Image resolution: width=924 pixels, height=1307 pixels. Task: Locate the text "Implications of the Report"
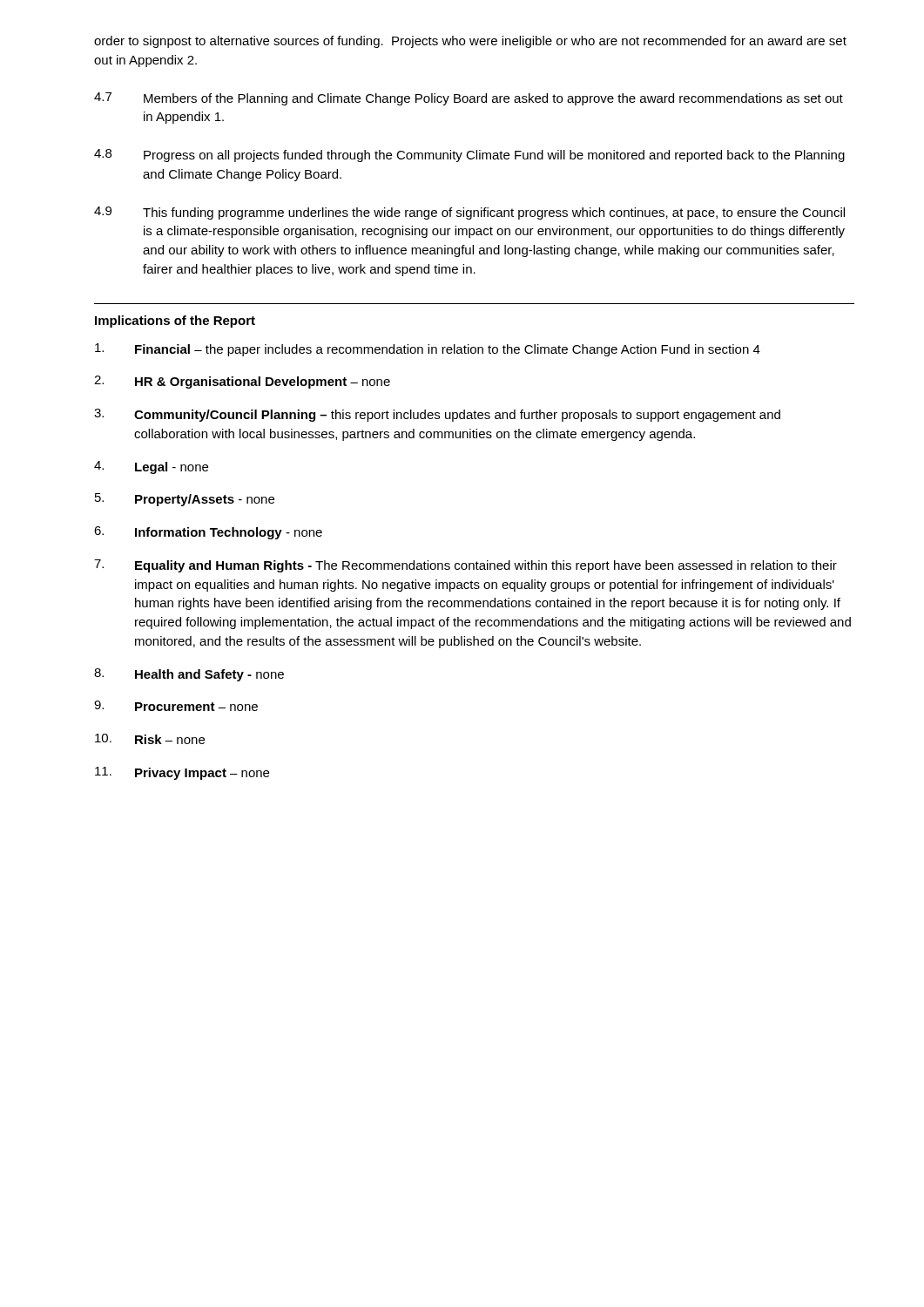pos(175,320)
